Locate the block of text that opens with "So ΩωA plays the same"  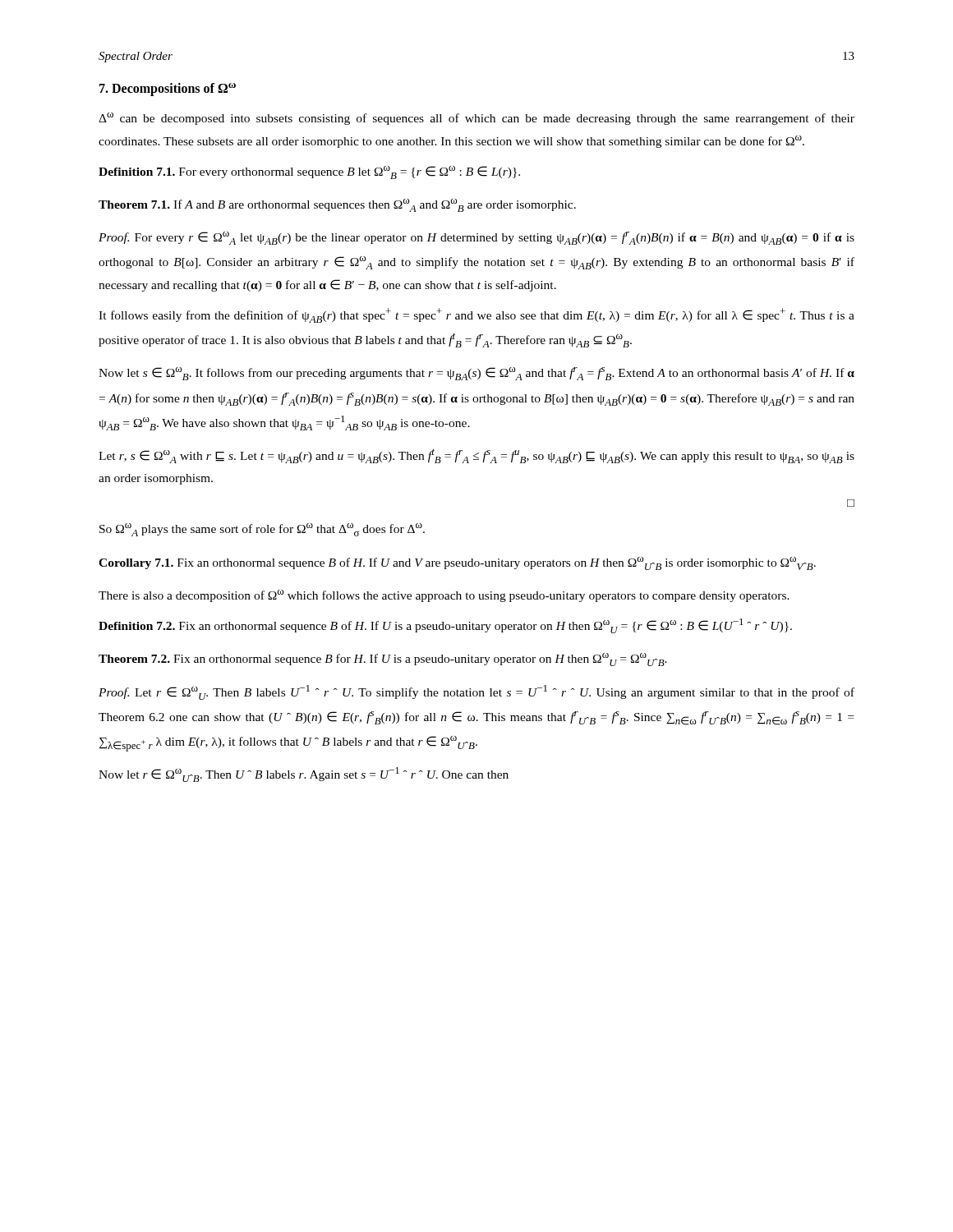tap(262, 530)
